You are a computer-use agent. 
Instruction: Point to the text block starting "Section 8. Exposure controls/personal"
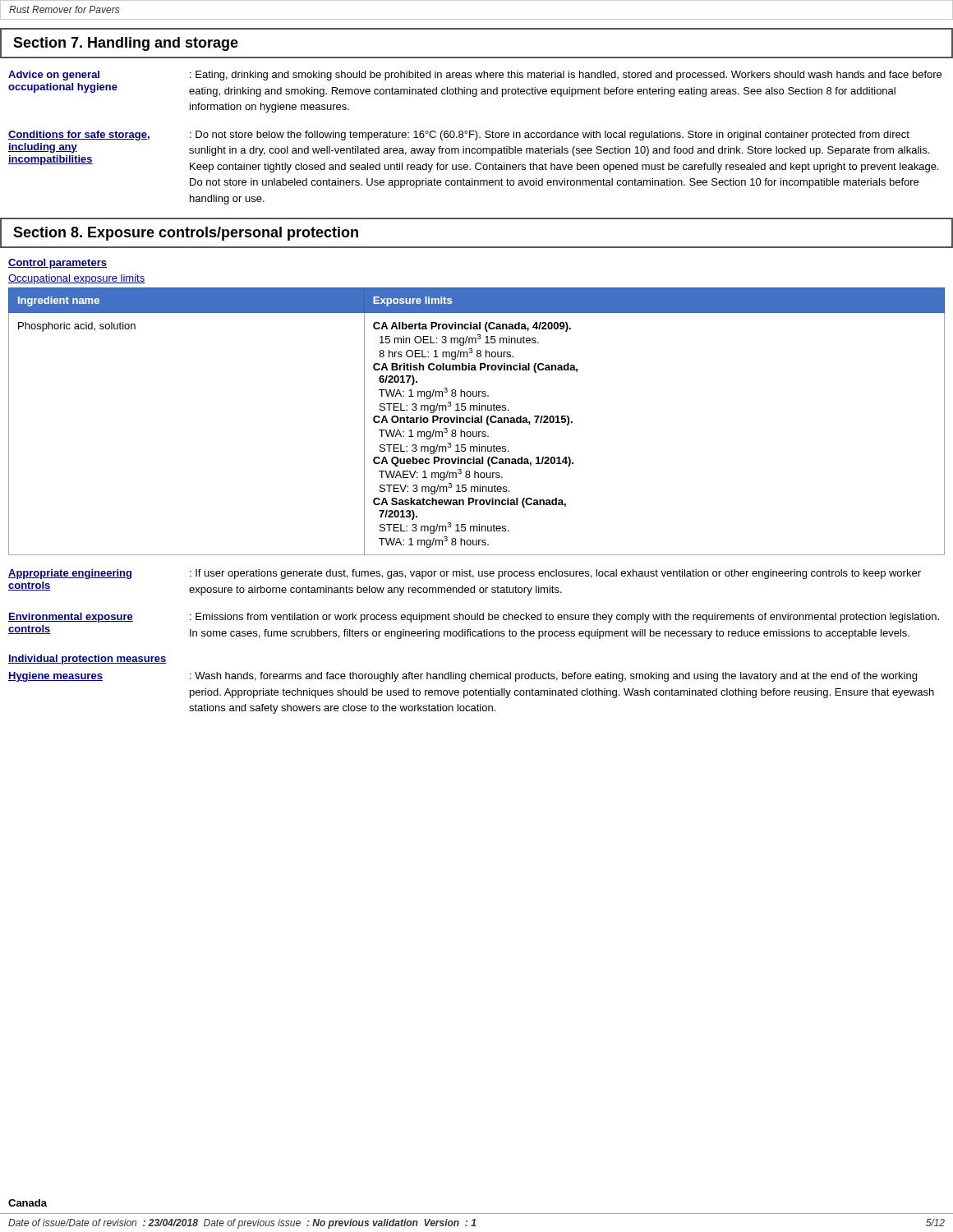[x=186, y=234]
